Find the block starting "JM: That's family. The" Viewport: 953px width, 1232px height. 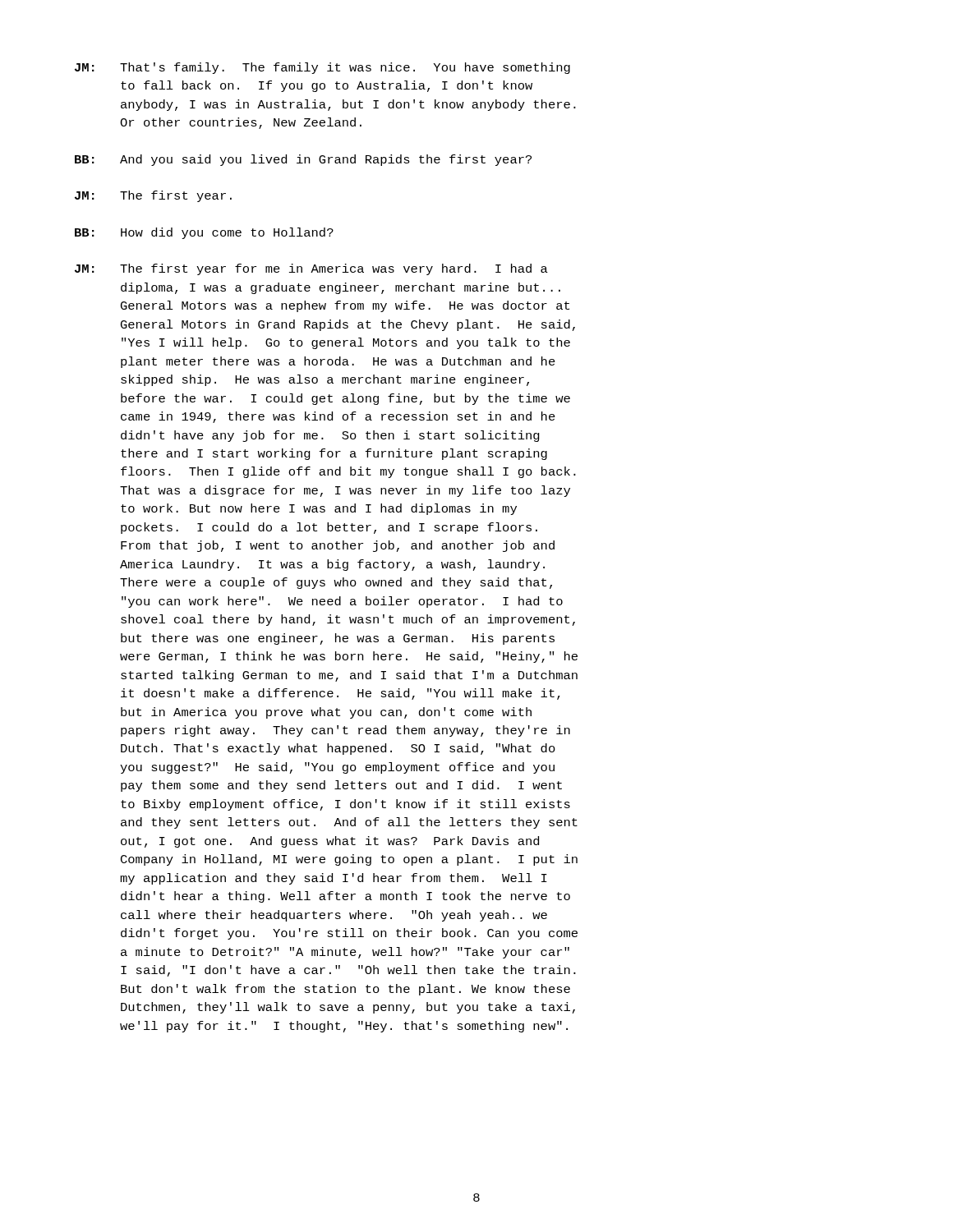(476, 96)
